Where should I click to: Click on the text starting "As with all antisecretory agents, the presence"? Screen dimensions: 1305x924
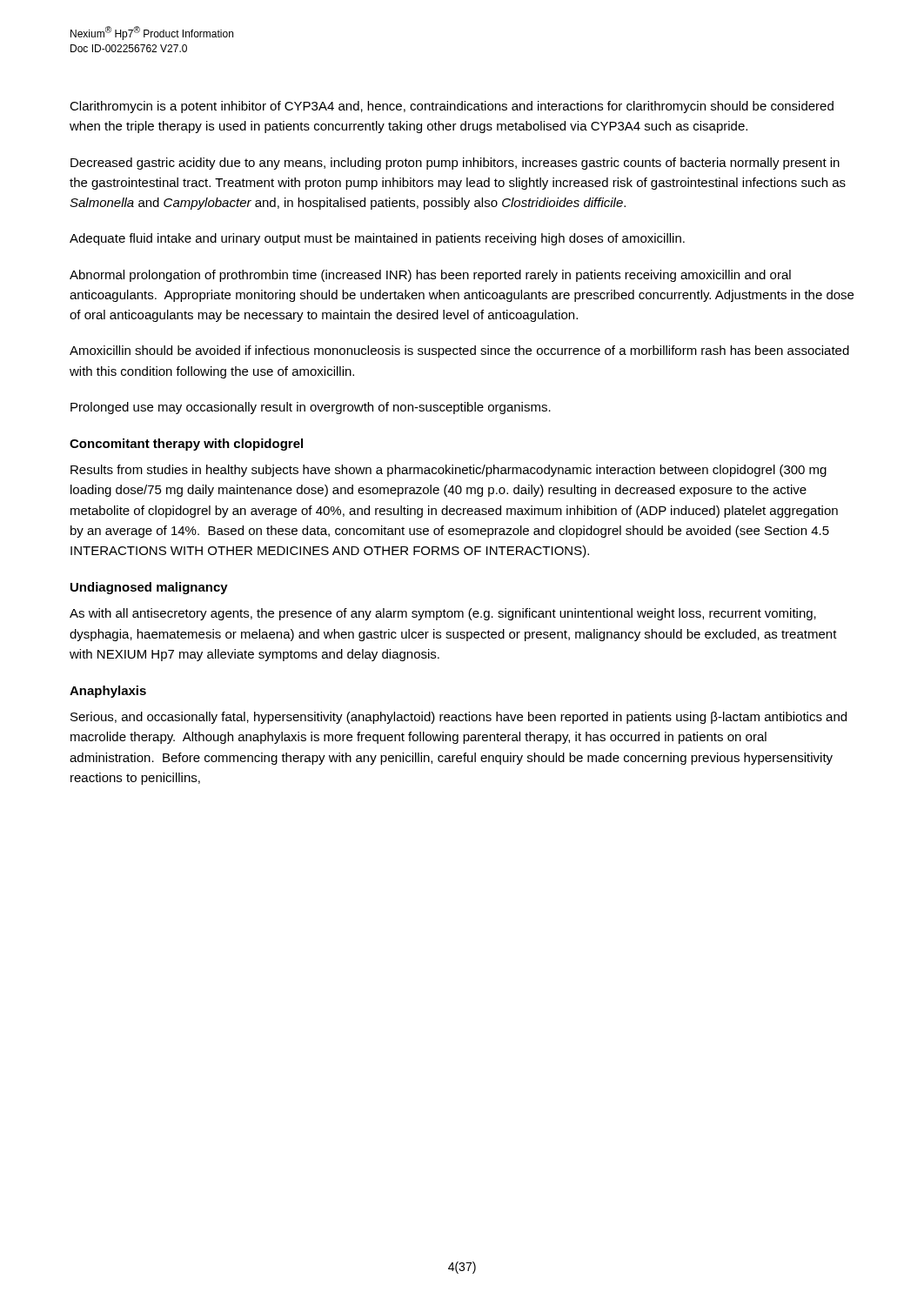[453, 633]
